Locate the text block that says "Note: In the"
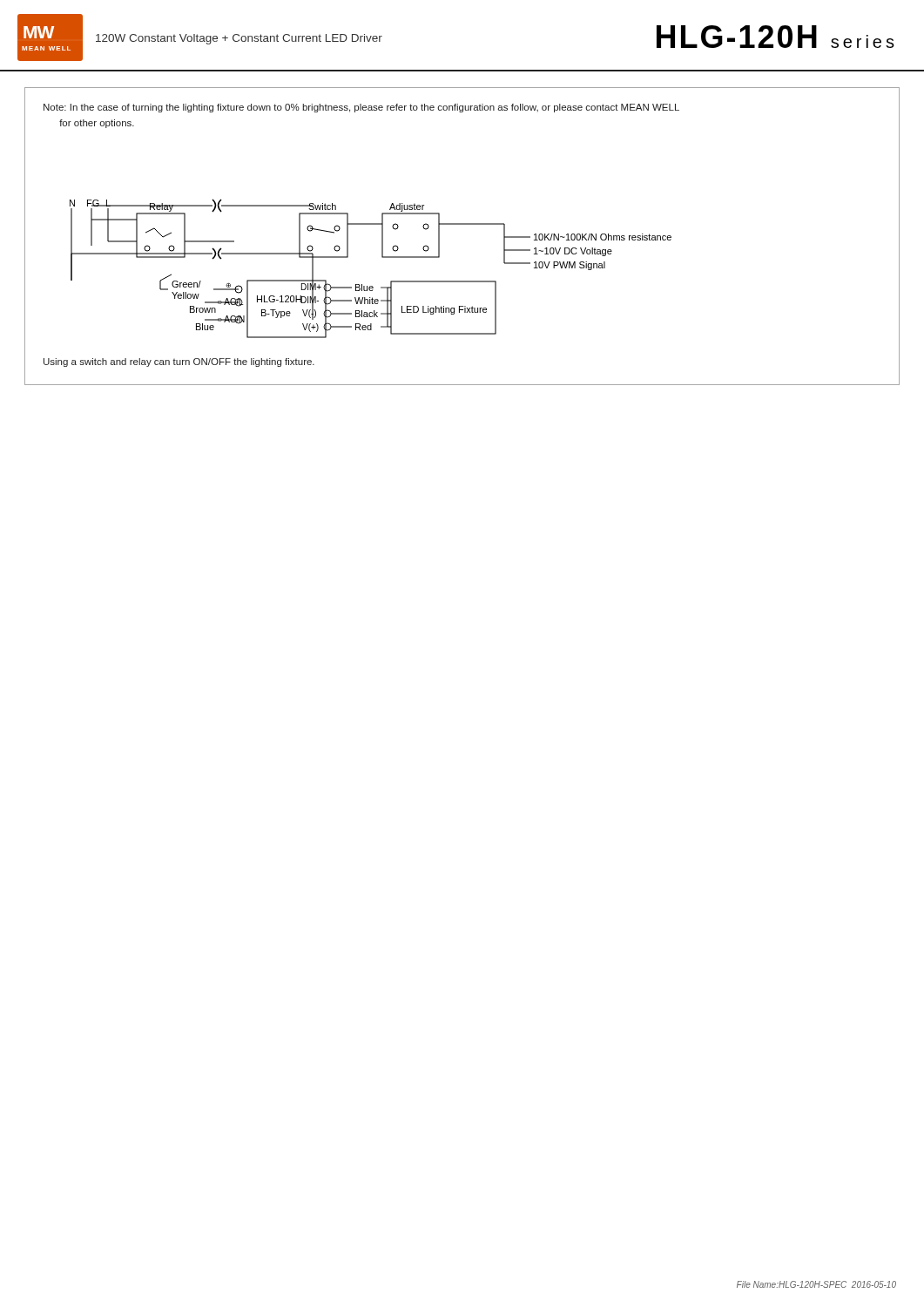Viewport: 924px width, 1307px height. 361,115
